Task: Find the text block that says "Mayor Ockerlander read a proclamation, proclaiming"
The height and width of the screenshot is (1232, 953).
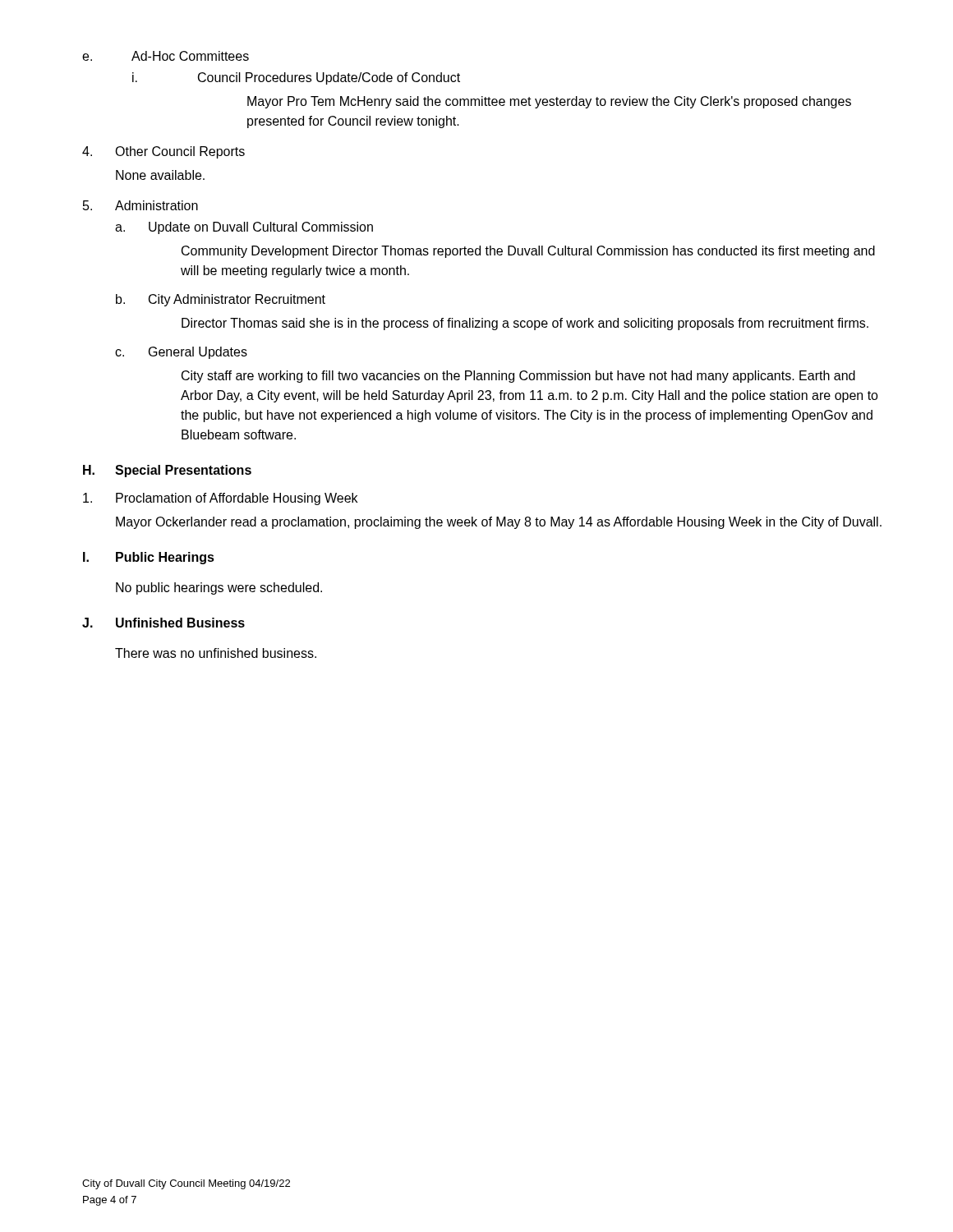Action: point(499,522)
